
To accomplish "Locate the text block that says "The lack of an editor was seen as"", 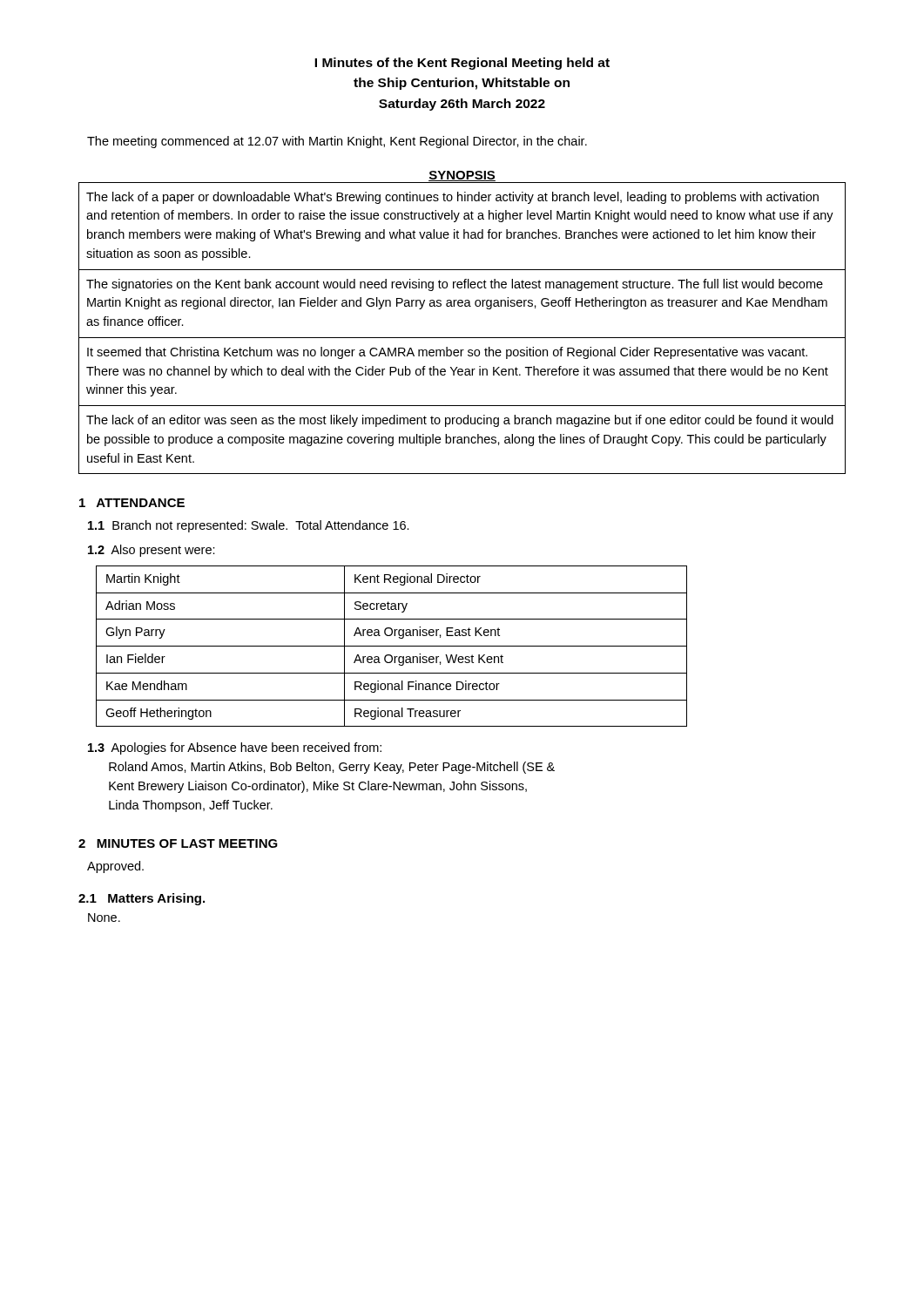I will coord(460,439).
